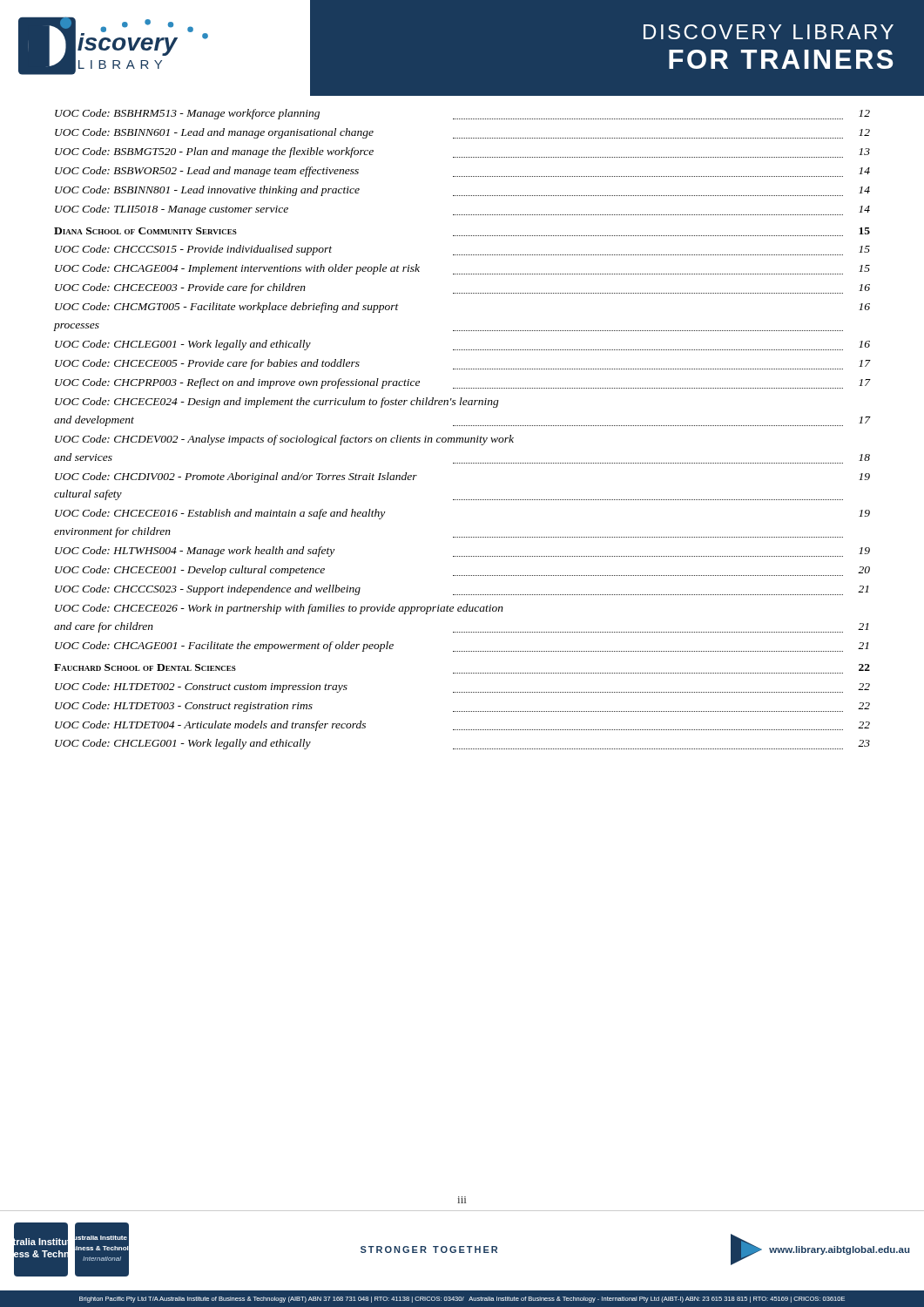Click on the list item that reads "UOC Code: CHCECE005 - Provide care for babies"

pos(462,364)
